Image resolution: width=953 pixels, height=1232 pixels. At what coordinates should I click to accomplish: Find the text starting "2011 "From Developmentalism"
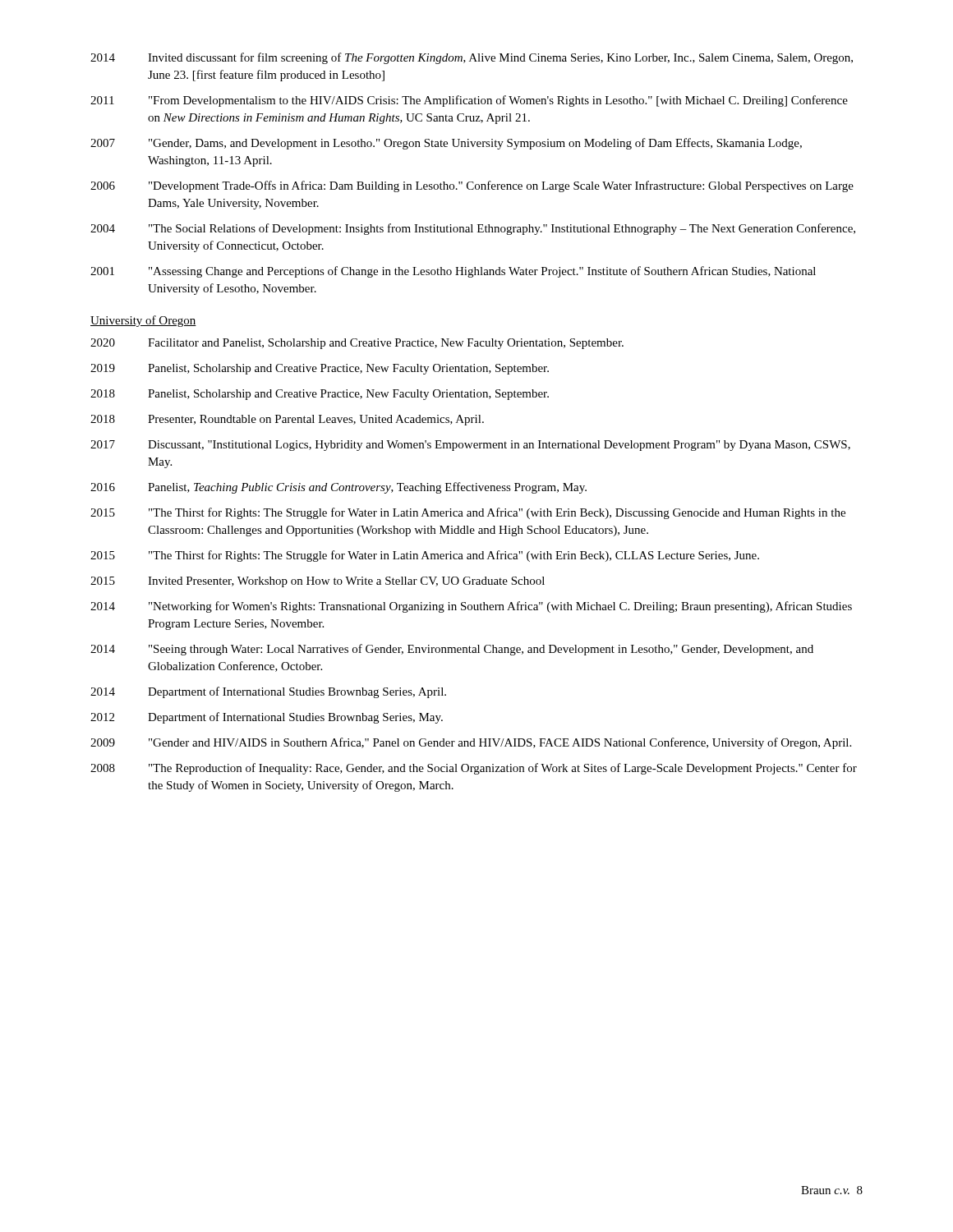point(476,109)
